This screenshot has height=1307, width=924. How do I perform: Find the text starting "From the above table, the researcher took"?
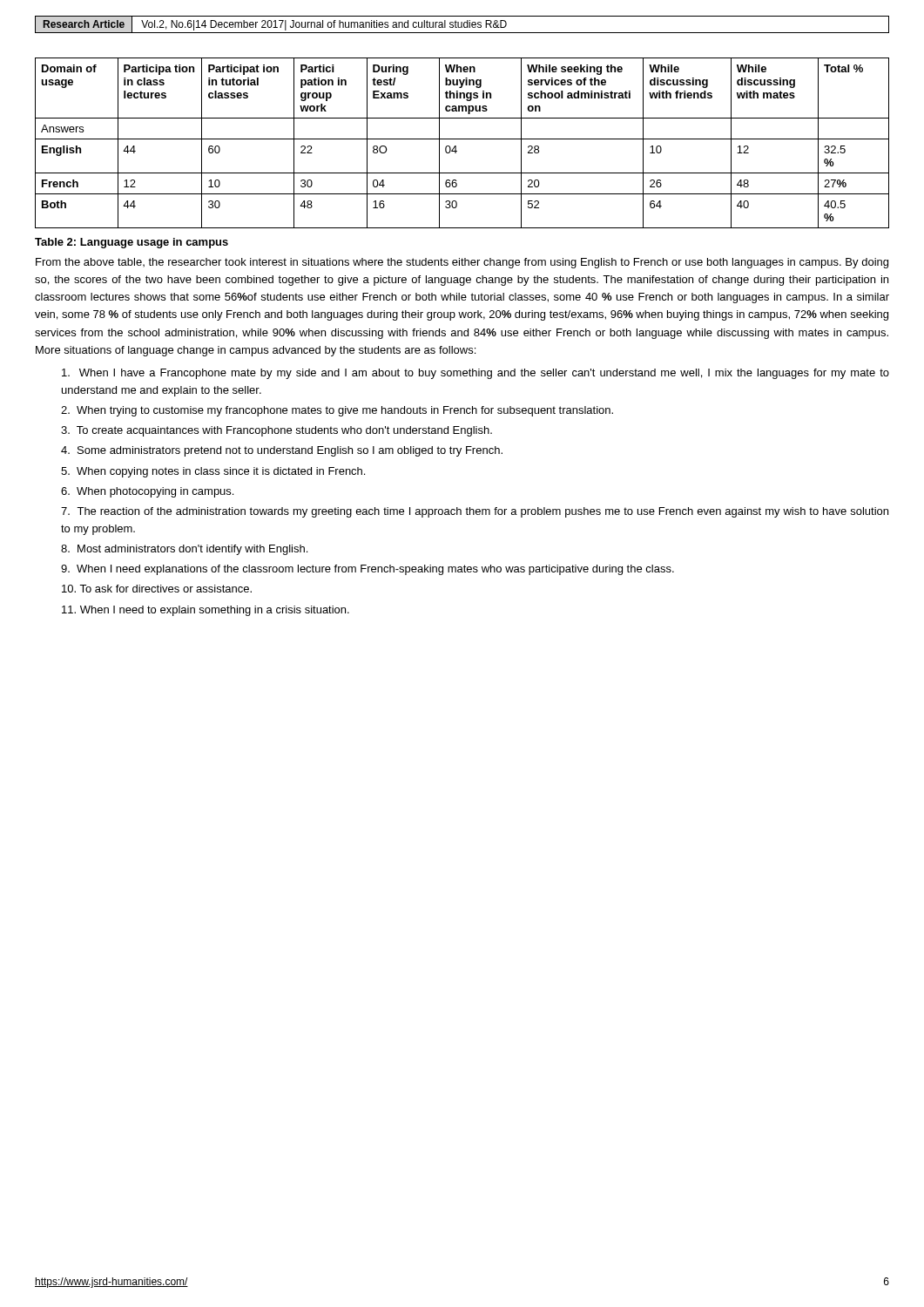[x=462, y=306]
